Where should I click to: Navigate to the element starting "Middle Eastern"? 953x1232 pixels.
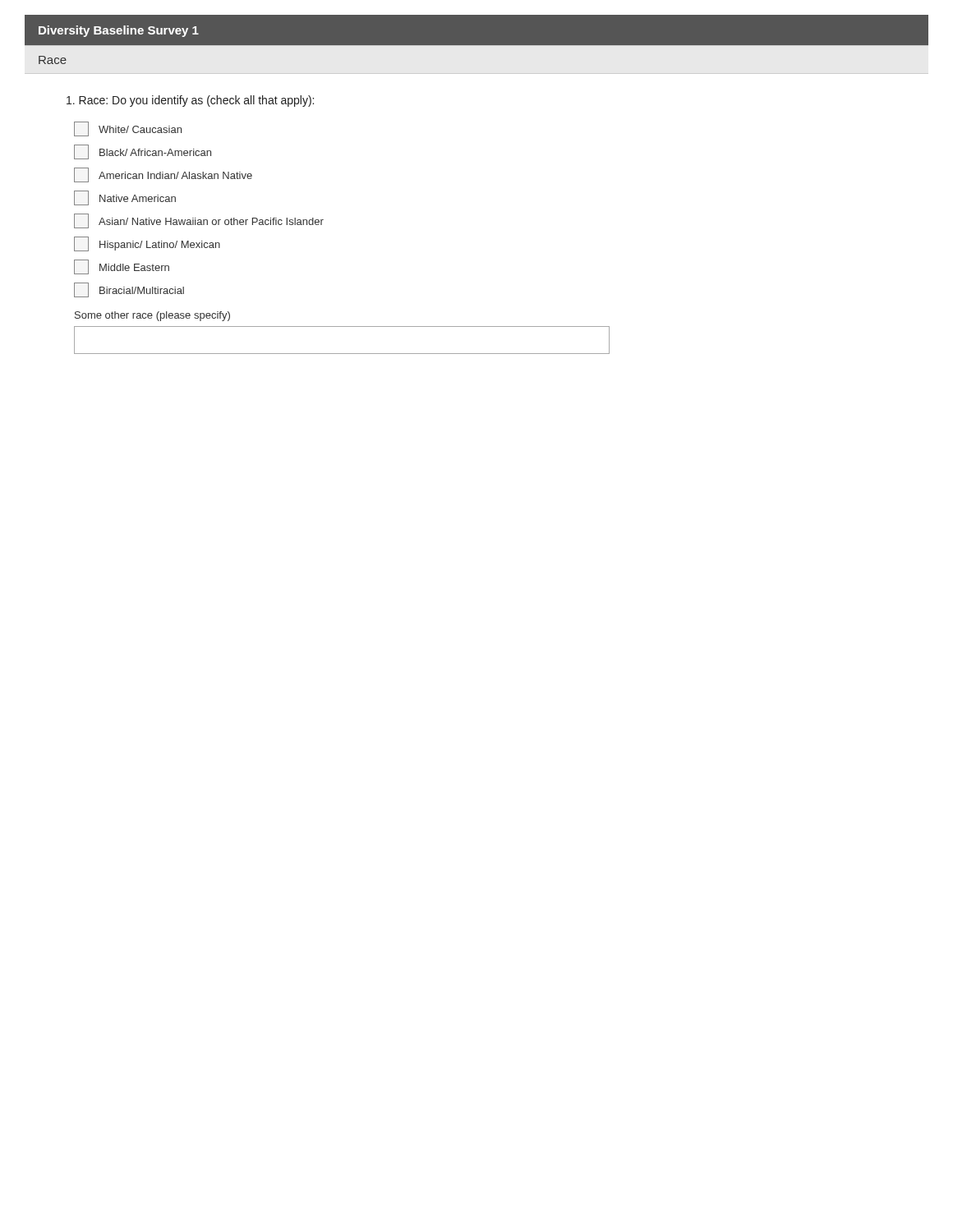[x=122, y=267]
